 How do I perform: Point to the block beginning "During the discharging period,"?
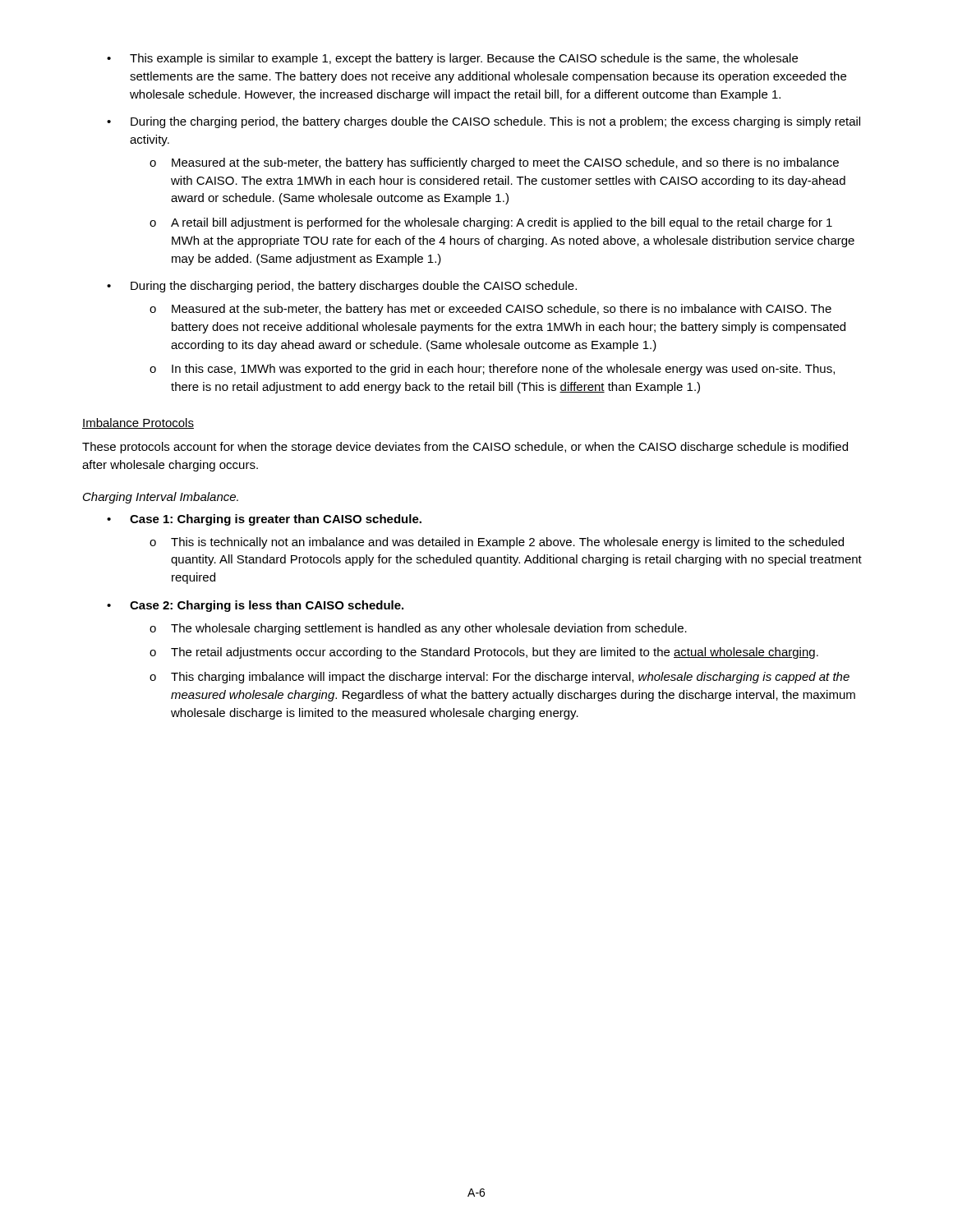pyautogui.click(x=496, y=337)
